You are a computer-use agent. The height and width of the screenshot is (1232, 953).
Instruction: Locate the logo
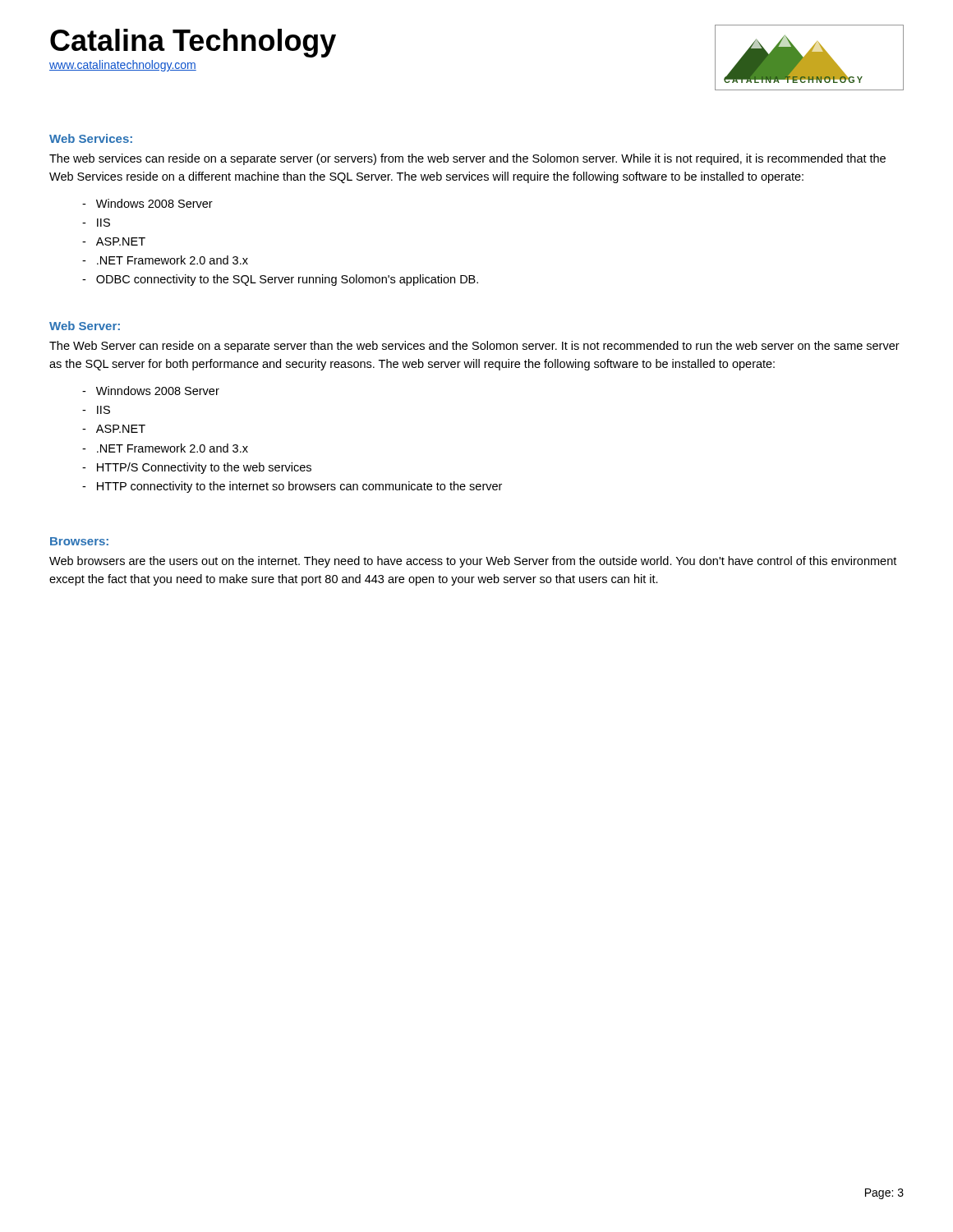(809, 57)
